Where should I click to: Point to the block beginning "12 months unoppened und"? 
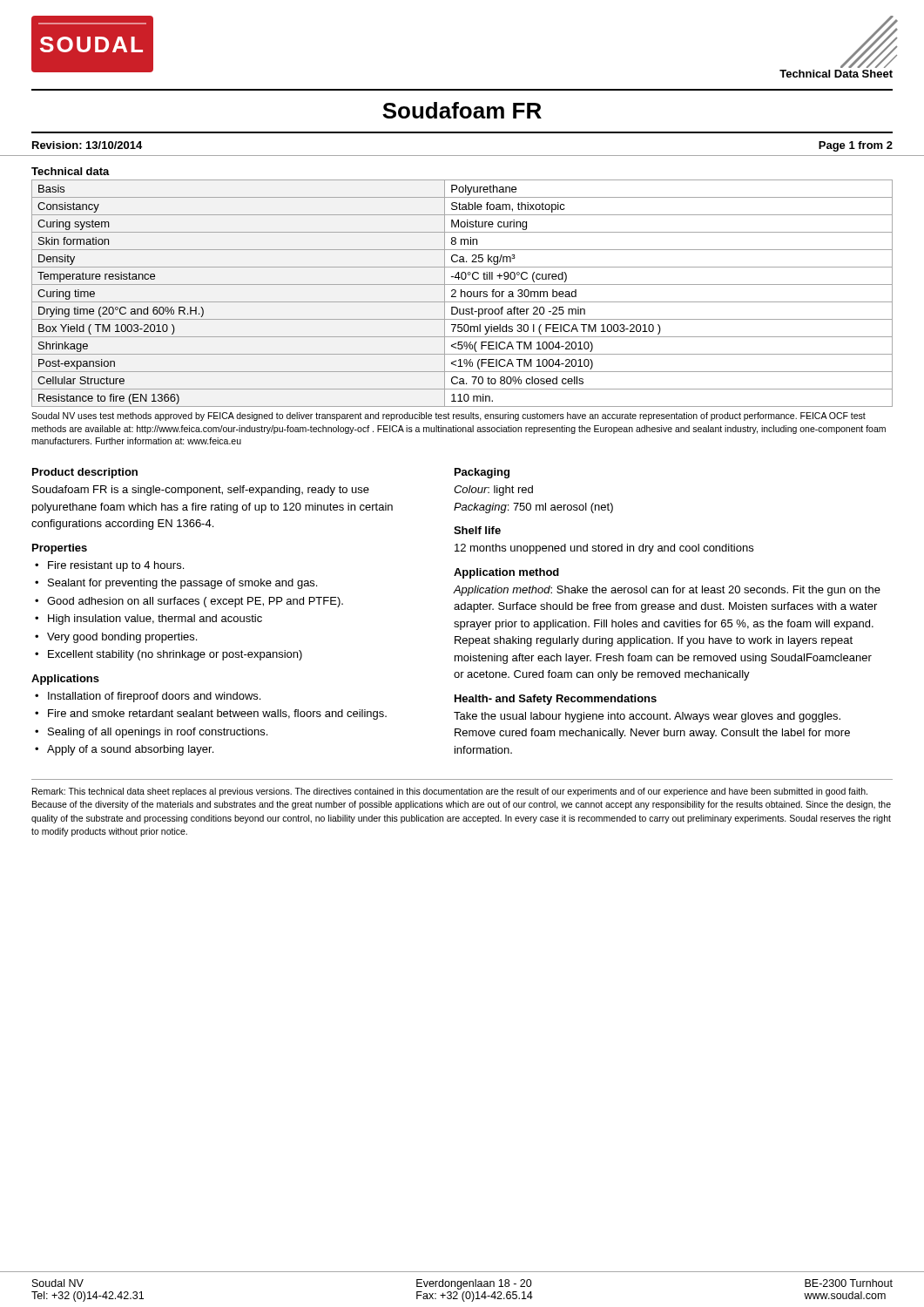coord(604,548)
